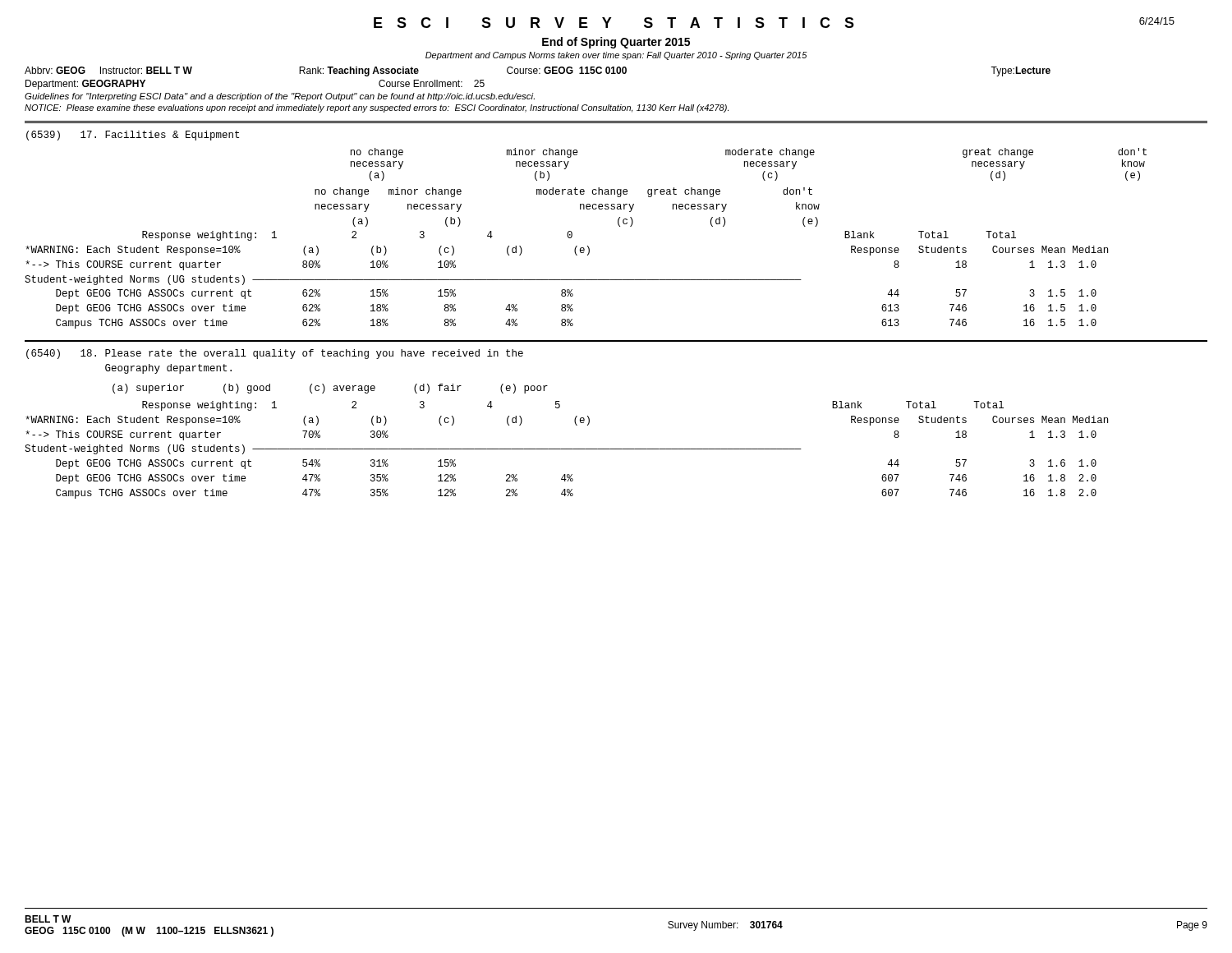This screenshot has width=1232, height=953.
Task: Find the text starting "(6540) 18. Please rate the overall quality of"
Action: [x=275, y=354]
